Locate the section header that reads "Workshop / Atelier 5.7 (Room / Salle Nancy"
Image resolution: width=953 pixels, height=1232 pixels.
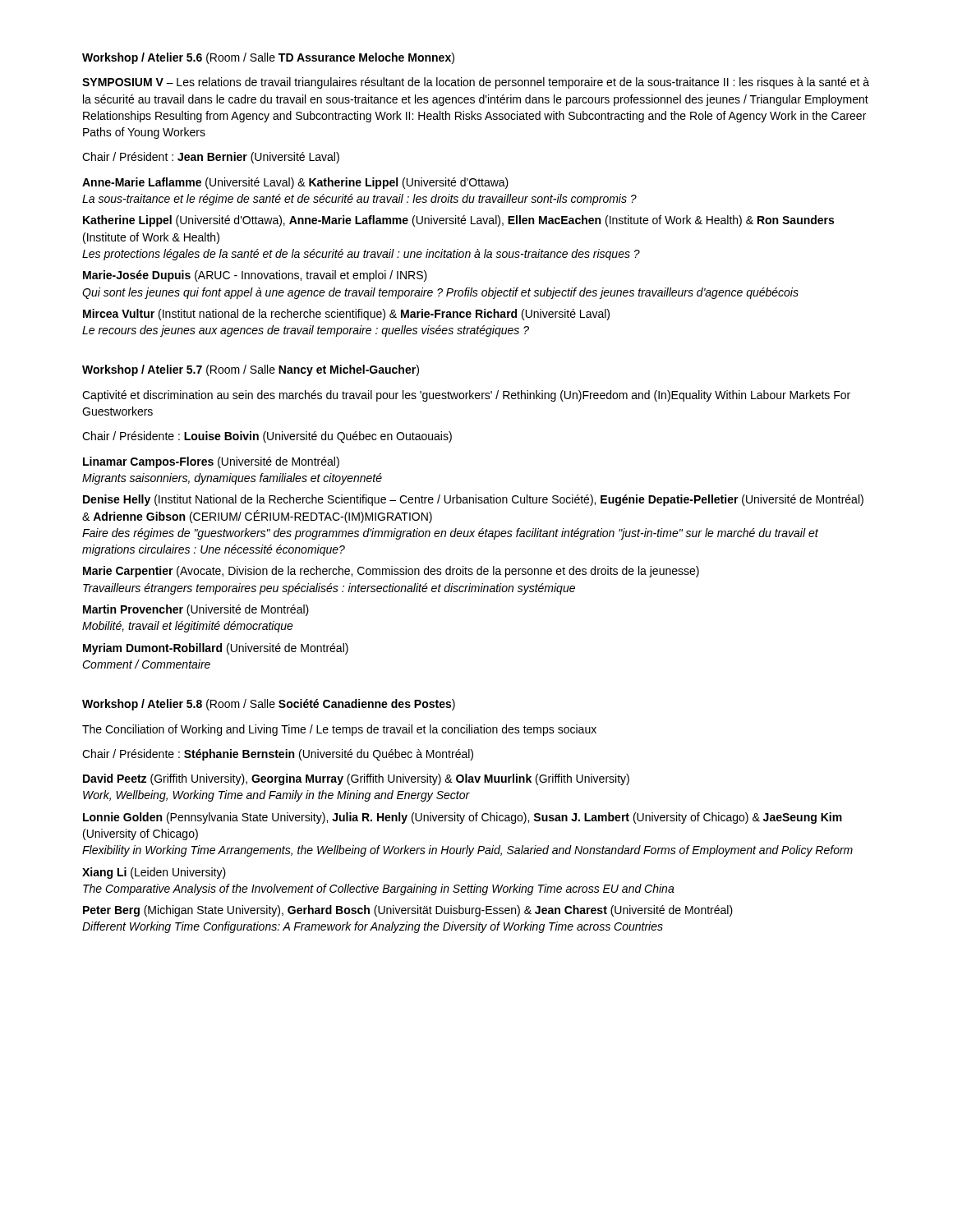coord(251,370)
